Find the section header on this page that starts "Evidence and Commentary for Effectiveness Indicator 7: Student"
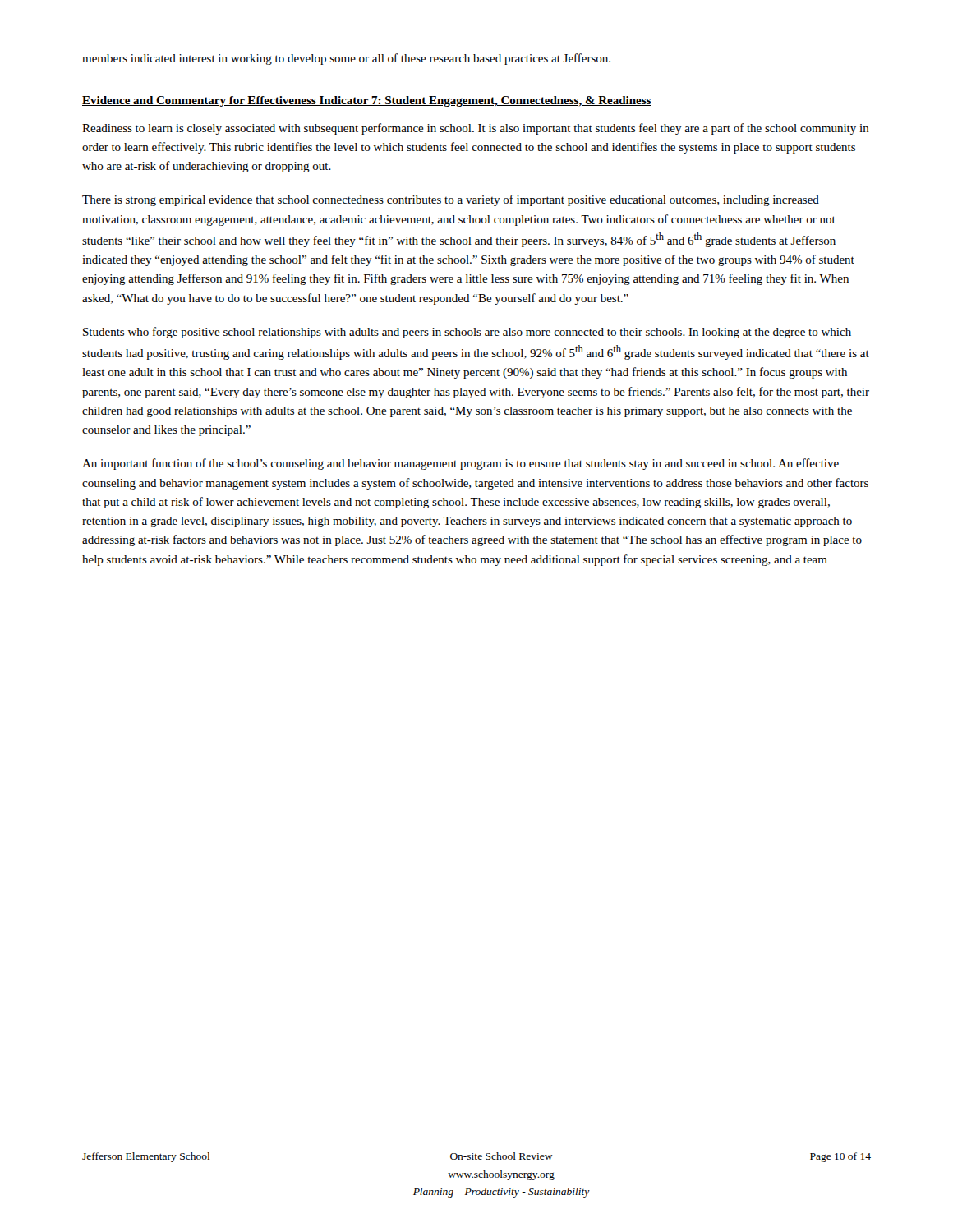This screenshot has height=1232, width=953. click(367, 100)
